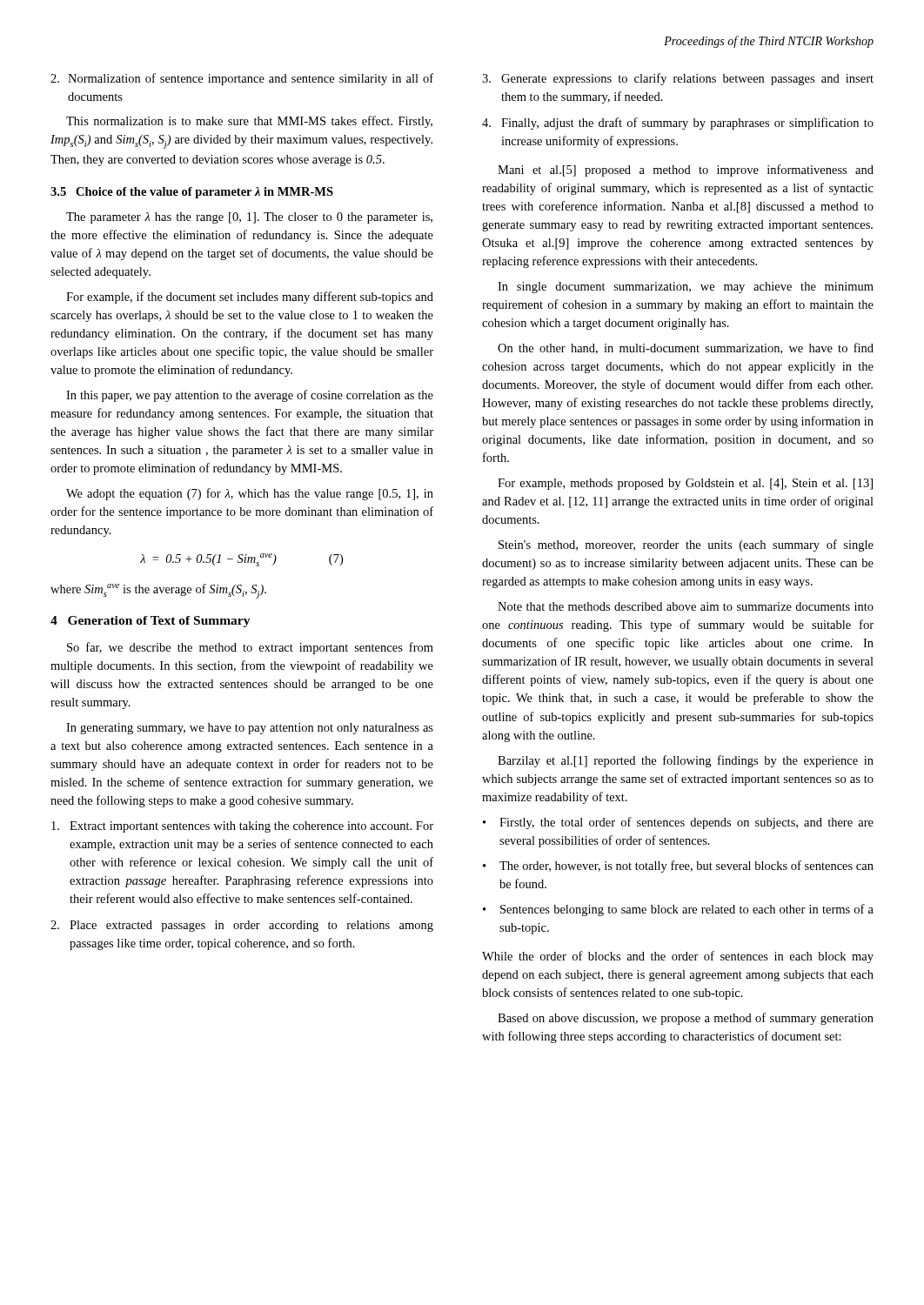Locate the text block starting "The parameter λ"
Viewport: 924px width, 1305px height.
(242, 374)
